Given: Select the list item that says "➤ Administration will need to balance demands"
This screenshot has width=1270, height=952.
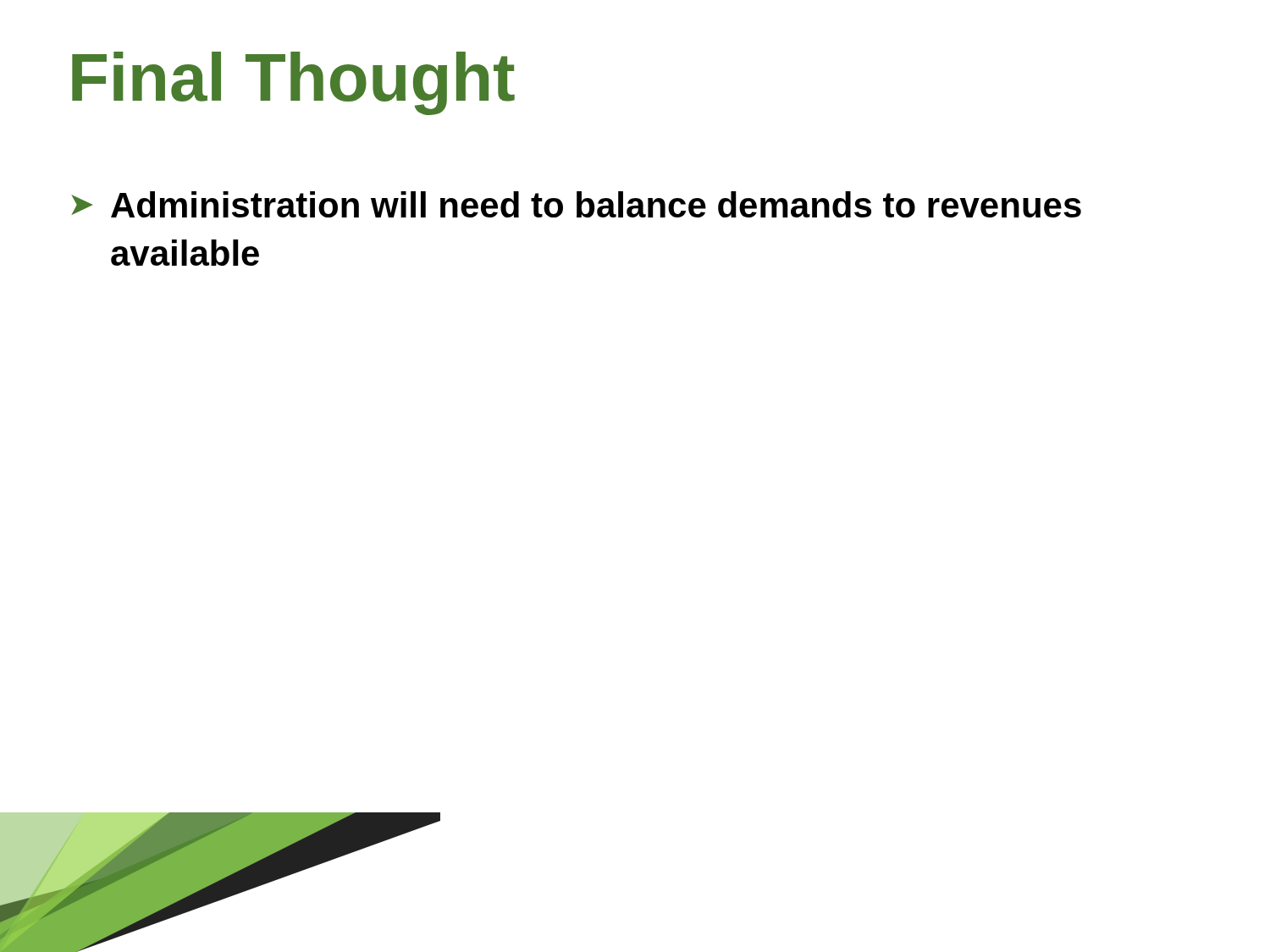Looking at the screenshot, I should (x=635, y=230).
